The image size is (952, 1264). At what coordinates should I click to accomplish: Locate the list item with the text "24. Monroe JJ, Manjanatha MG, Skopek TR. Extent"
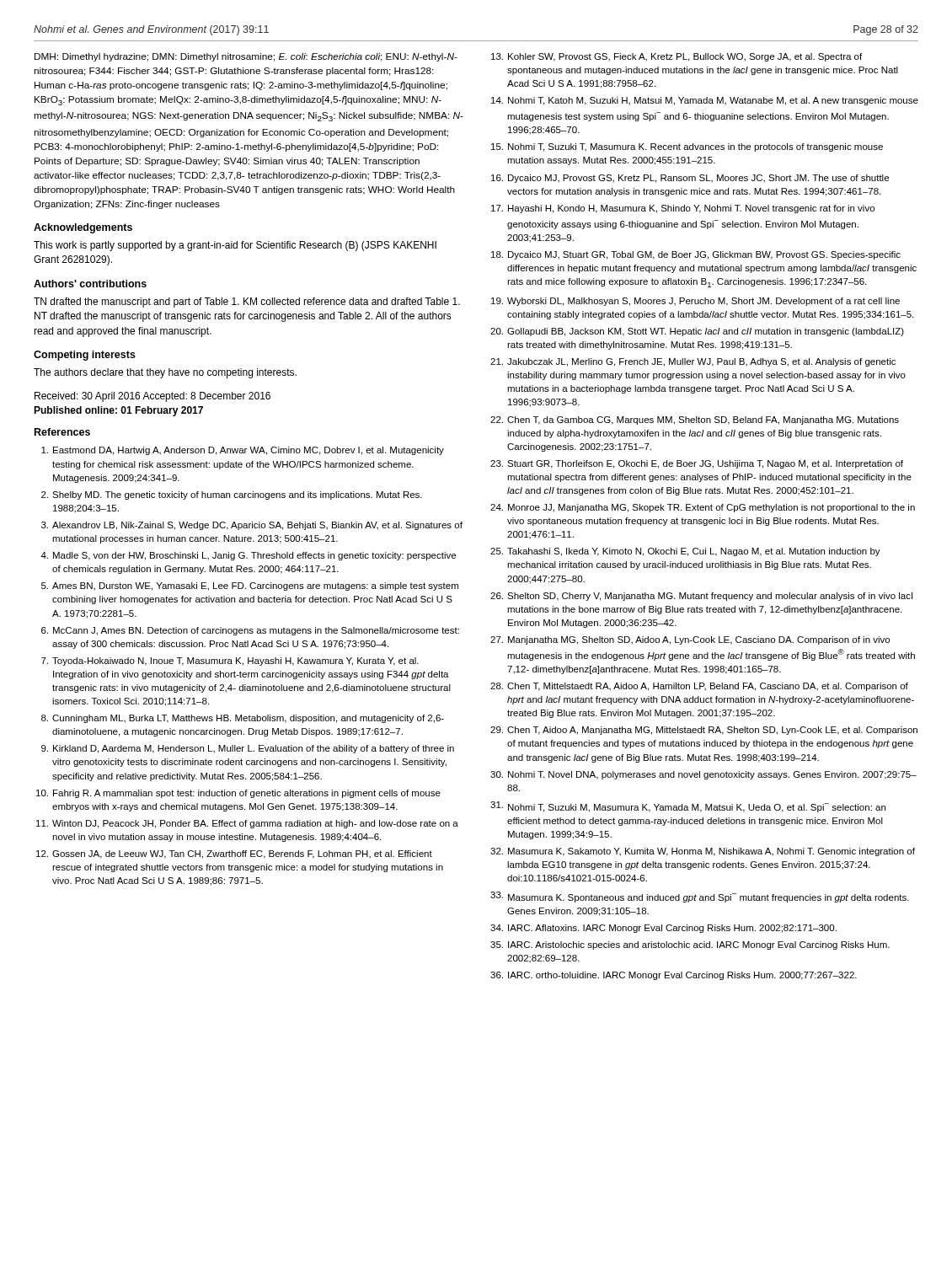click(x=703, y=521)
